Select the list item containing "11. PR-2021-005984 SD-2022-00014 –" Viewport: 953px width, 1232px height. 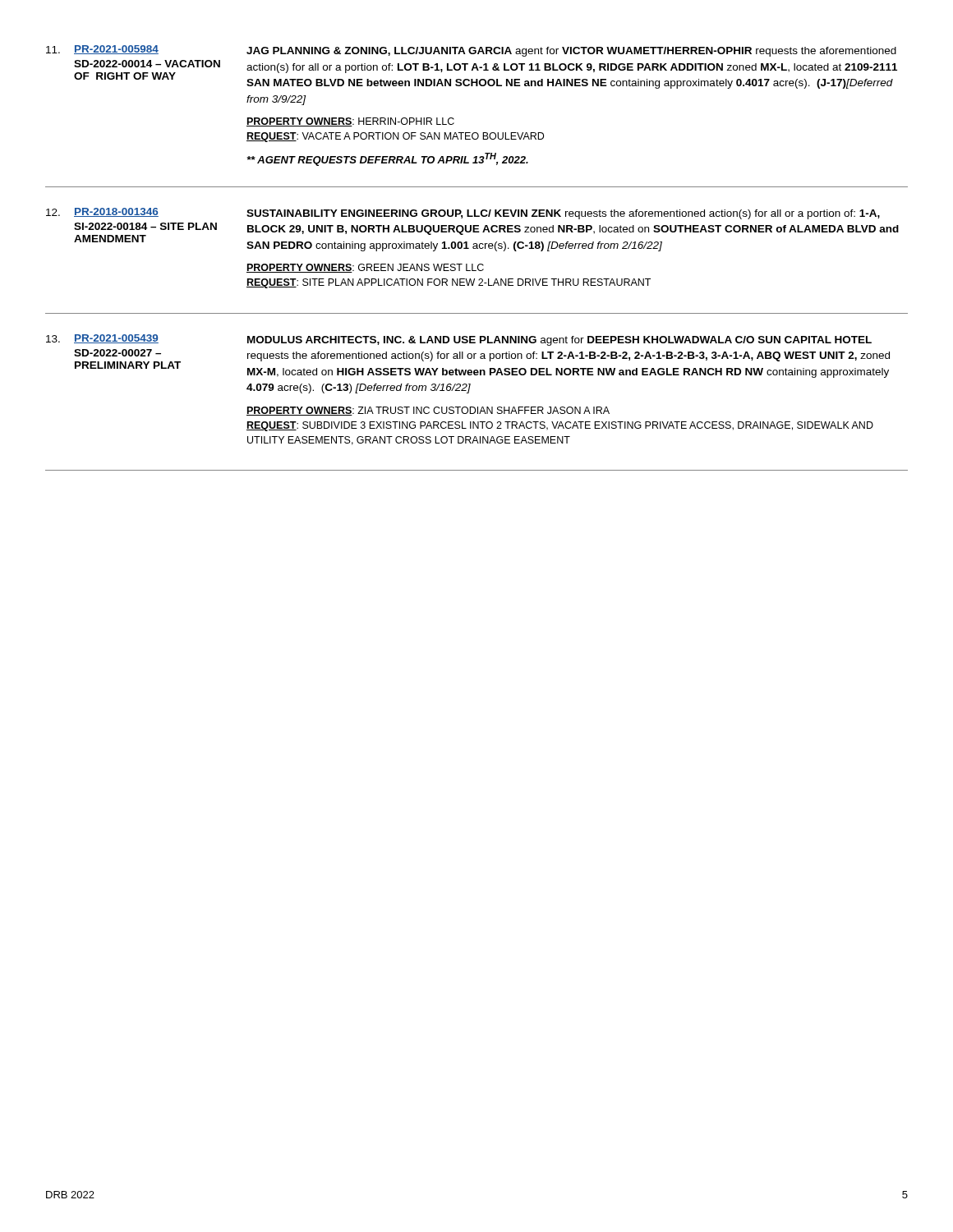click(x=471, y=51)
